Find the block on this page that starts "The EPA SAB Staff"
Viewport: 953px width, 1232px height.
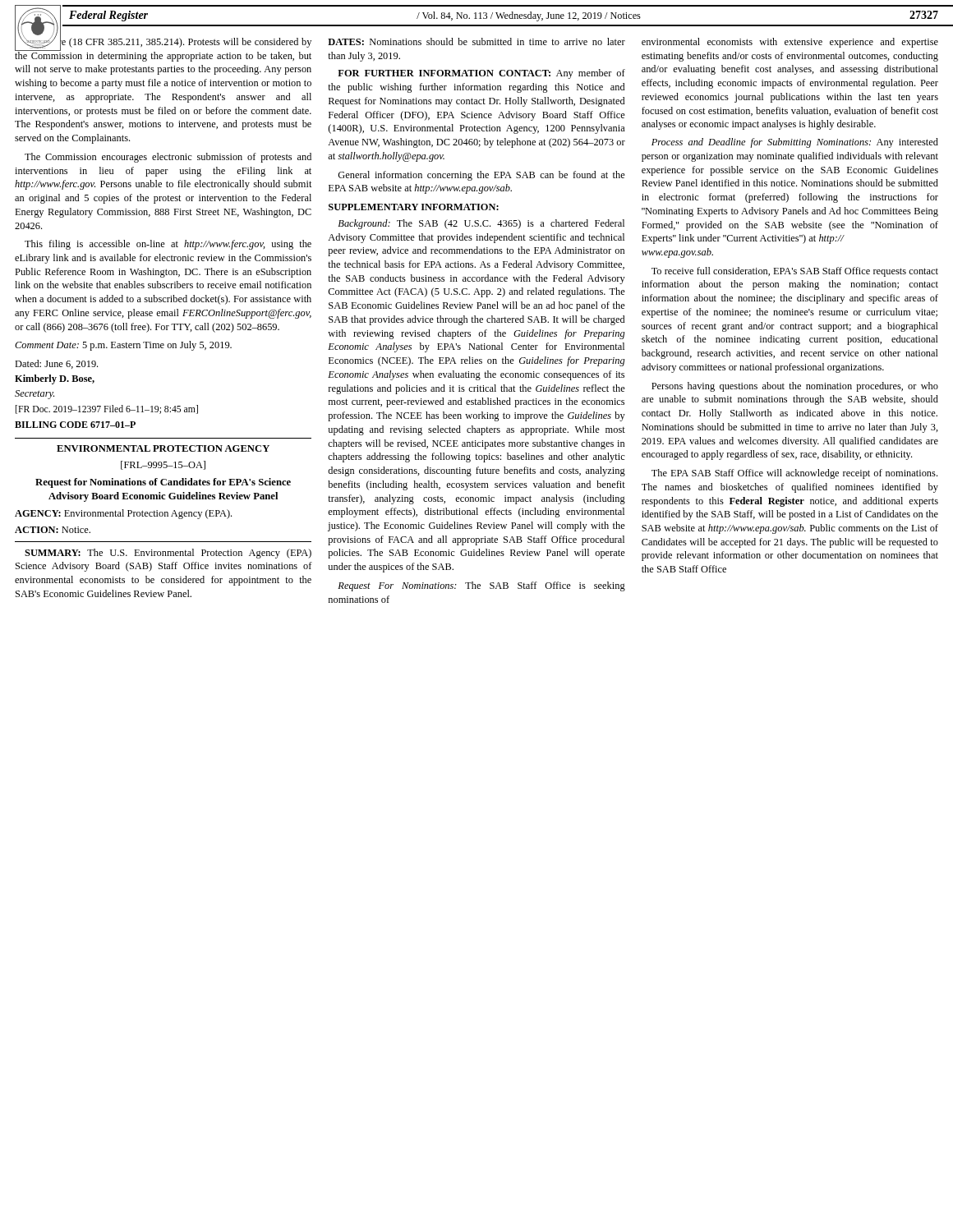790,522
